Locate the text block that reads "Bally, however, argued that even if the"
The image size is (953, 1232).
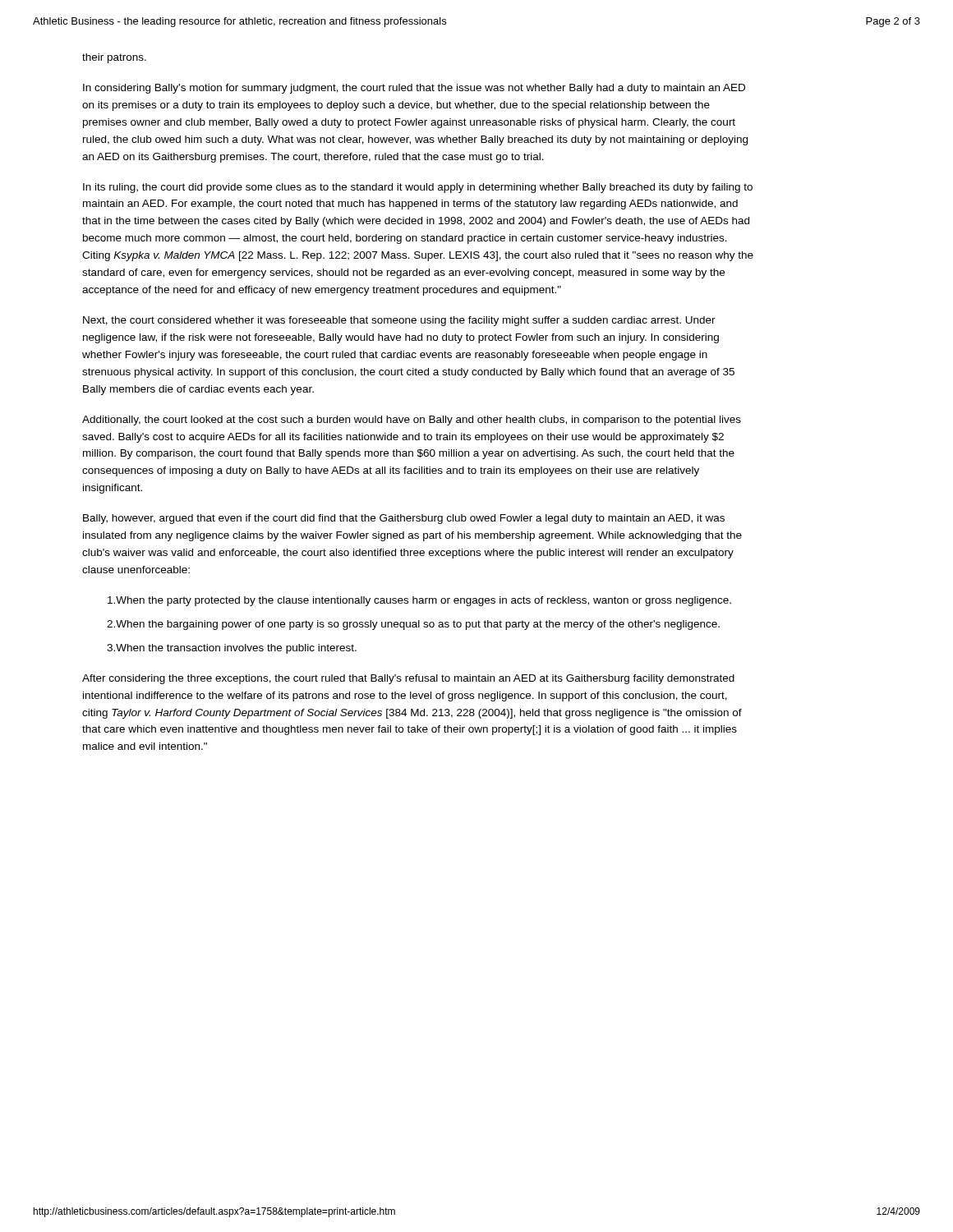coord(412,544)
